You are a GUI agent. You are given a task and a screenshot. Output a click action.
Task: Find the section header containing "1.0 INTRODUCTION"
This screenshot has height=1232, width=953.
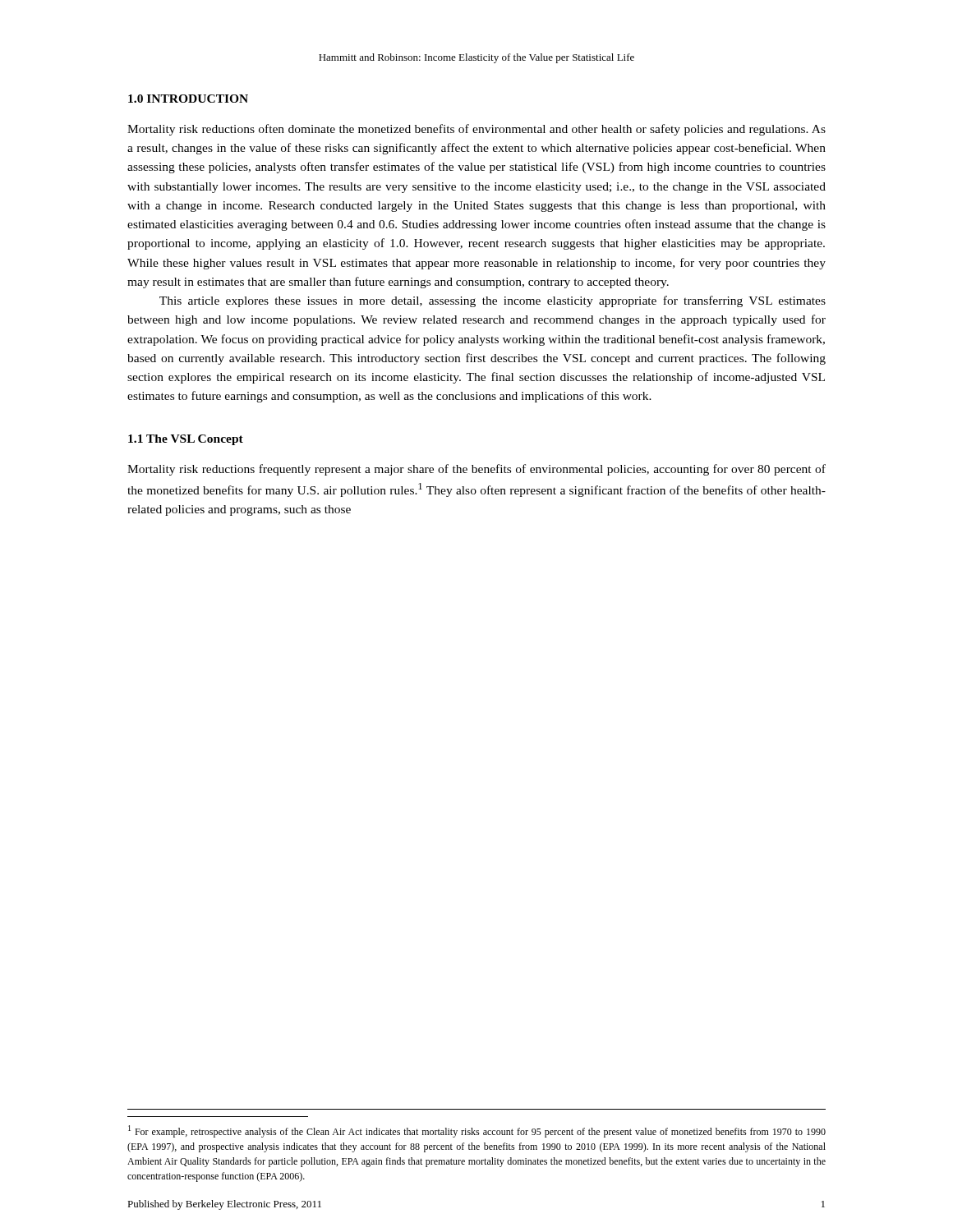(x=188, y=98)
